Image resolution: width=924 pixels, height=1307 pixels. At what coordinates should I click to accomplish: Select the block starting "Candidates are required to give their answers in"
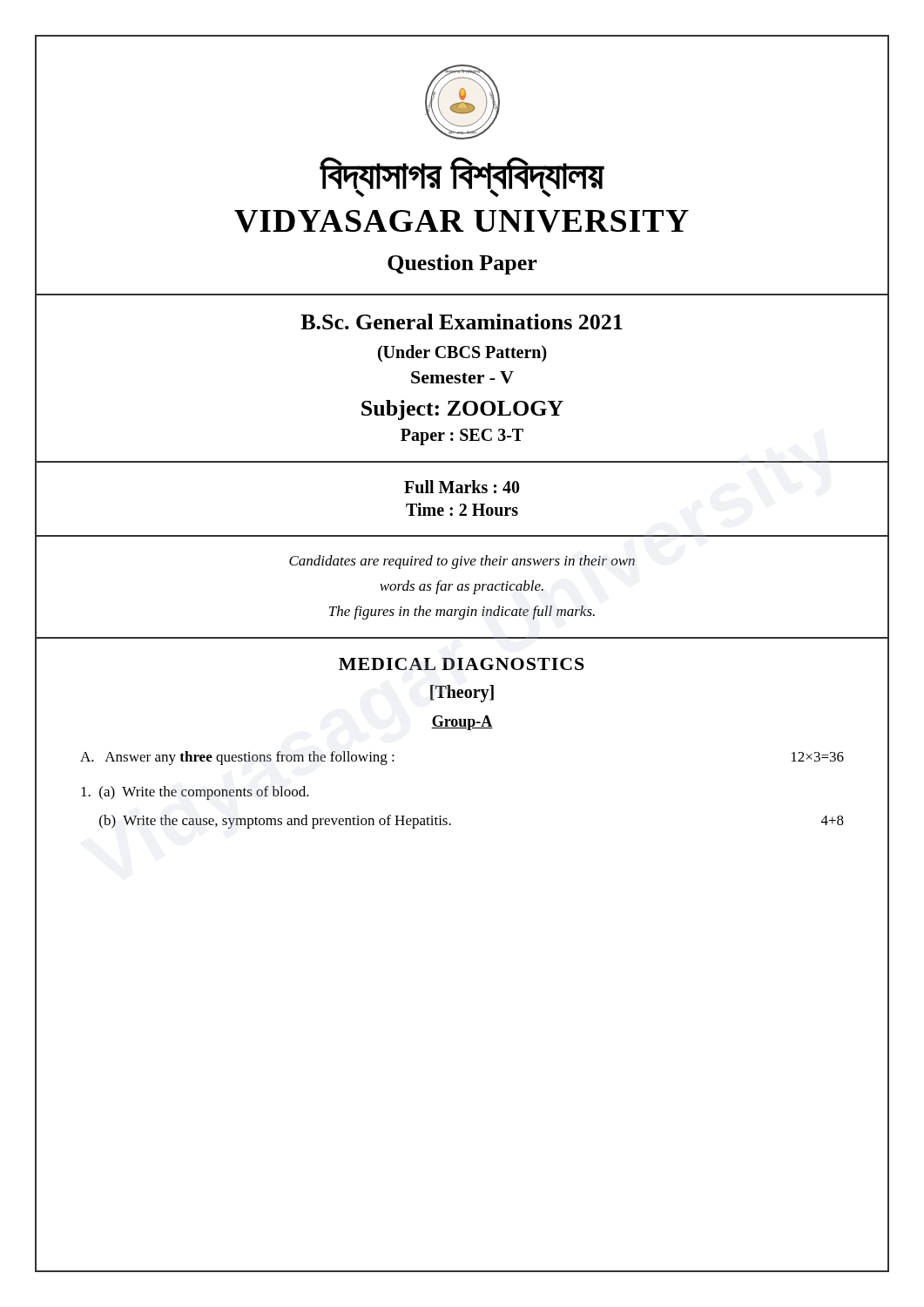(462, 586)
